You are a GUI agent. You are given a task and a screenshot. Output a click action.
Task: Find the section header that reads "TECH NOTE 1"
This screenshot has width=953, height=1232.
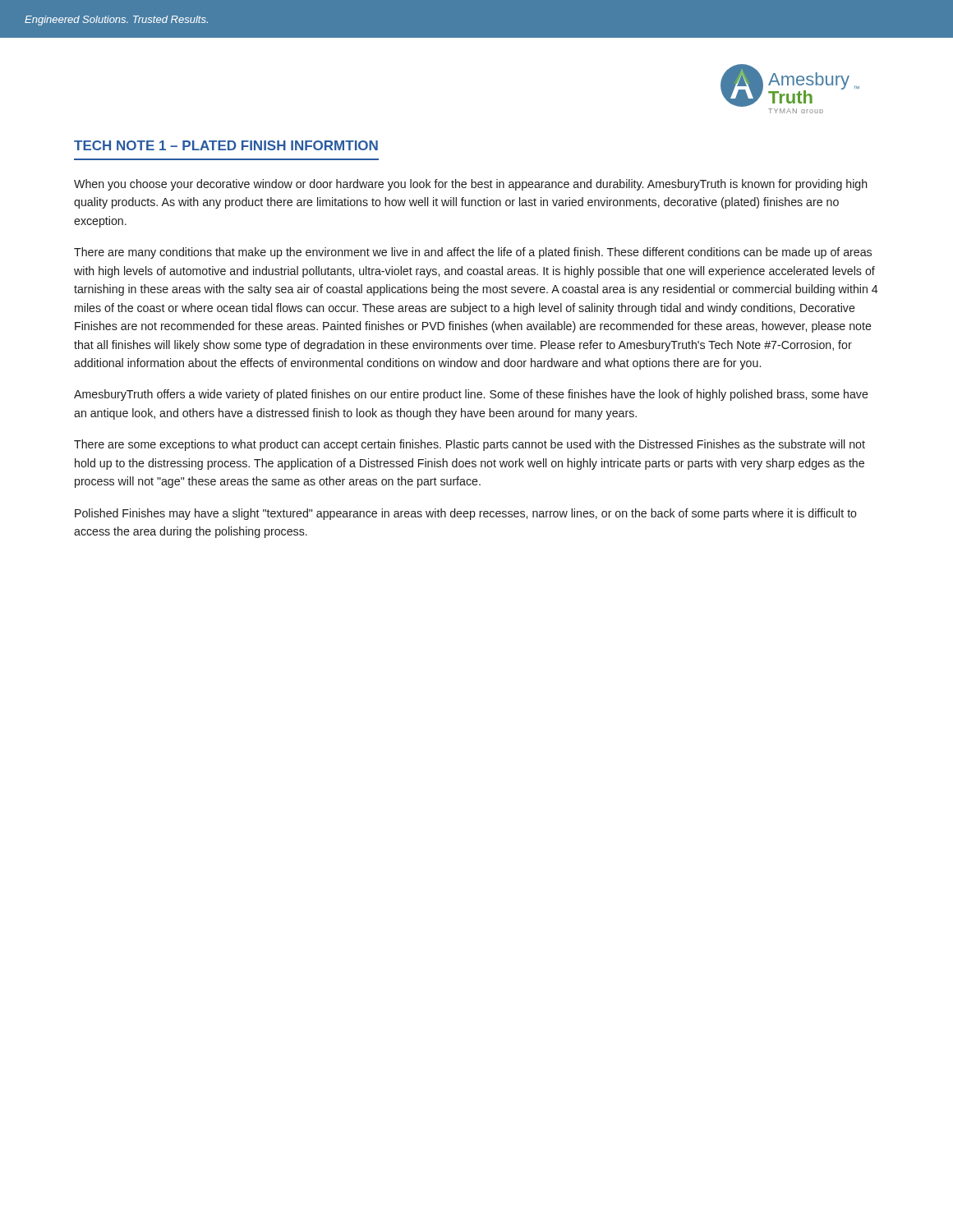(226, 149)
